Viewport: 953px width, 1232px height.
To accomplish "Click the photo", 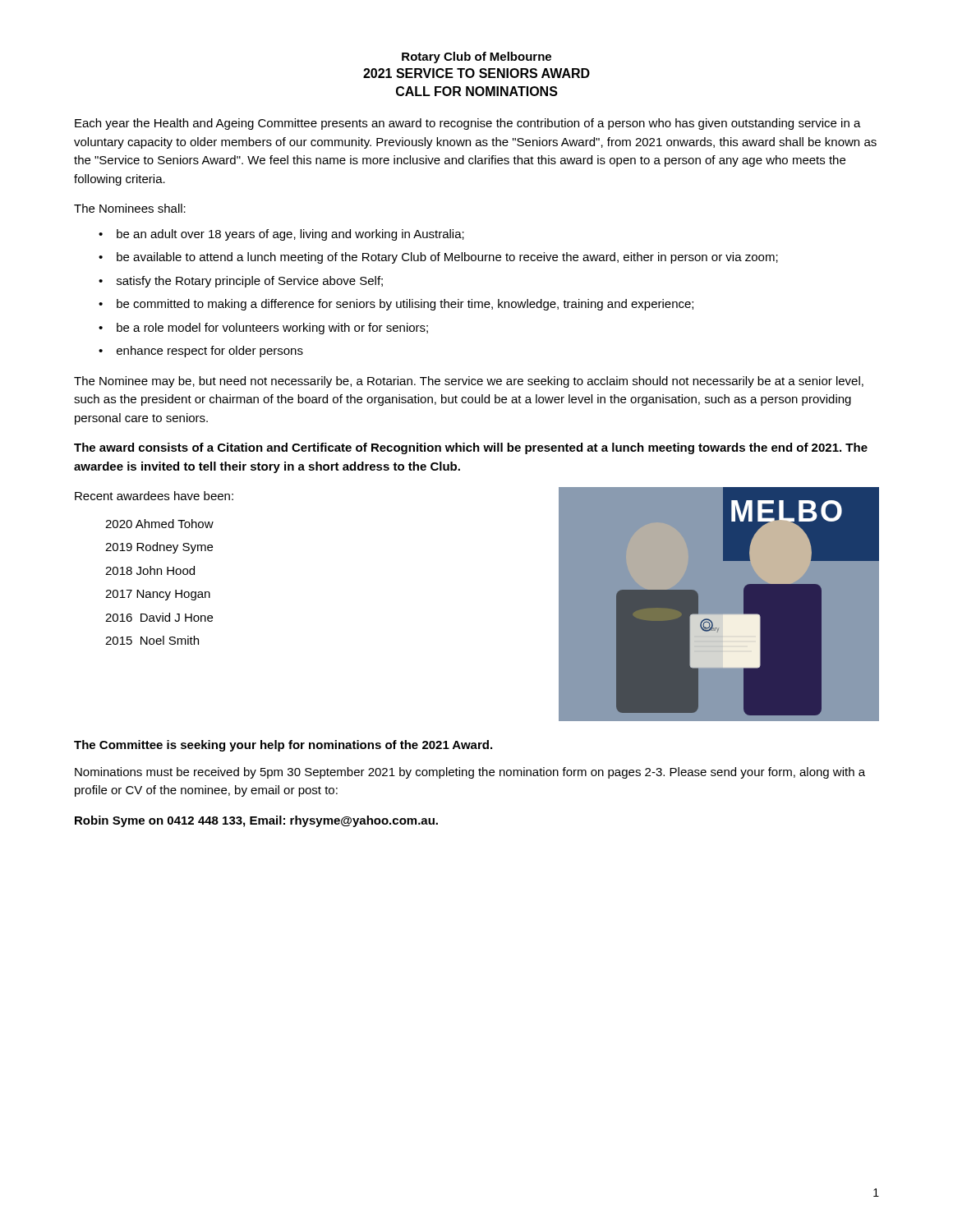I will [x=719, y=604].
